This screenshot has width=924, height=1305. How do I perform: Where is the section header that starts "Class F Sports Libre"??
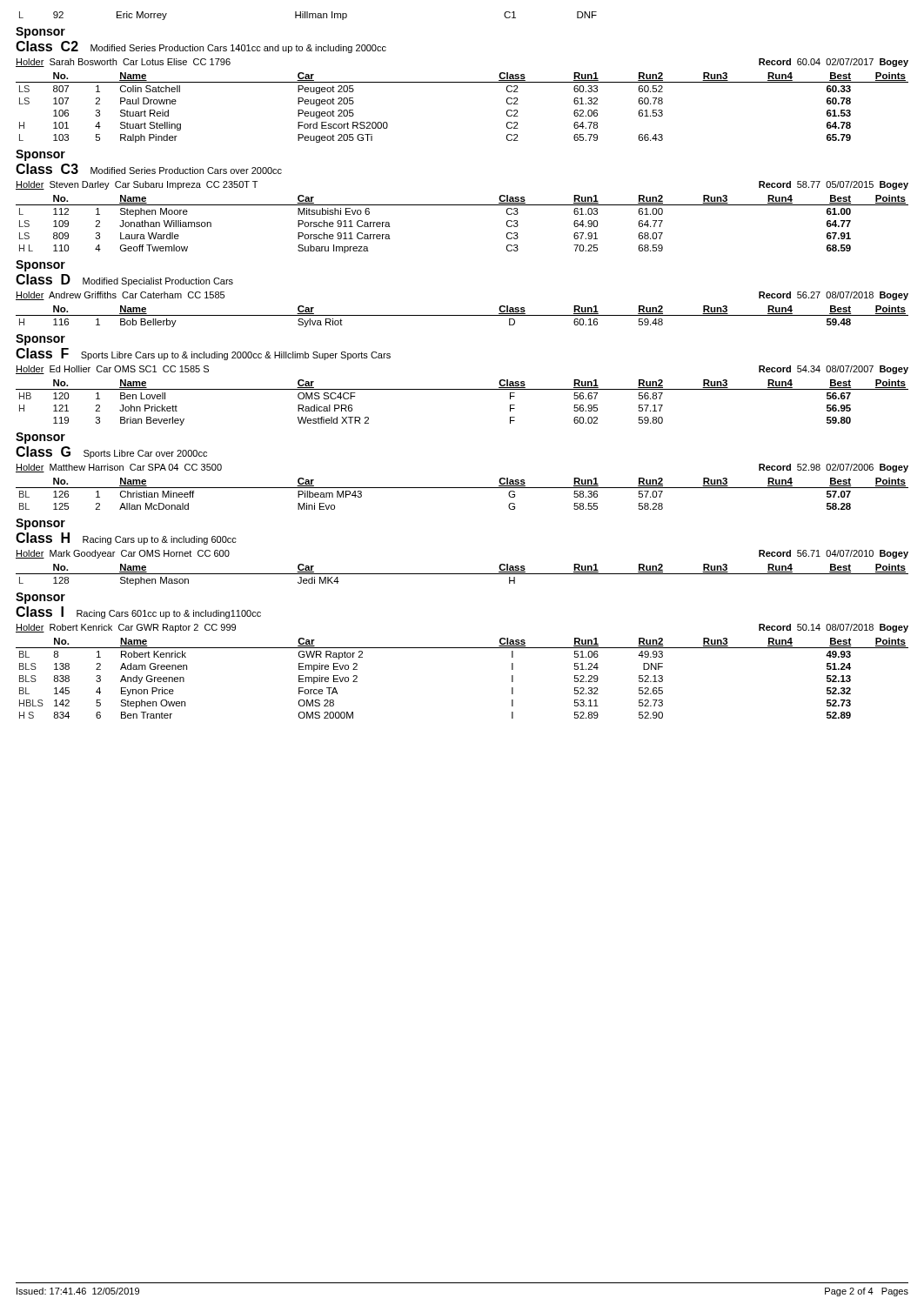[x=203, y=354]
